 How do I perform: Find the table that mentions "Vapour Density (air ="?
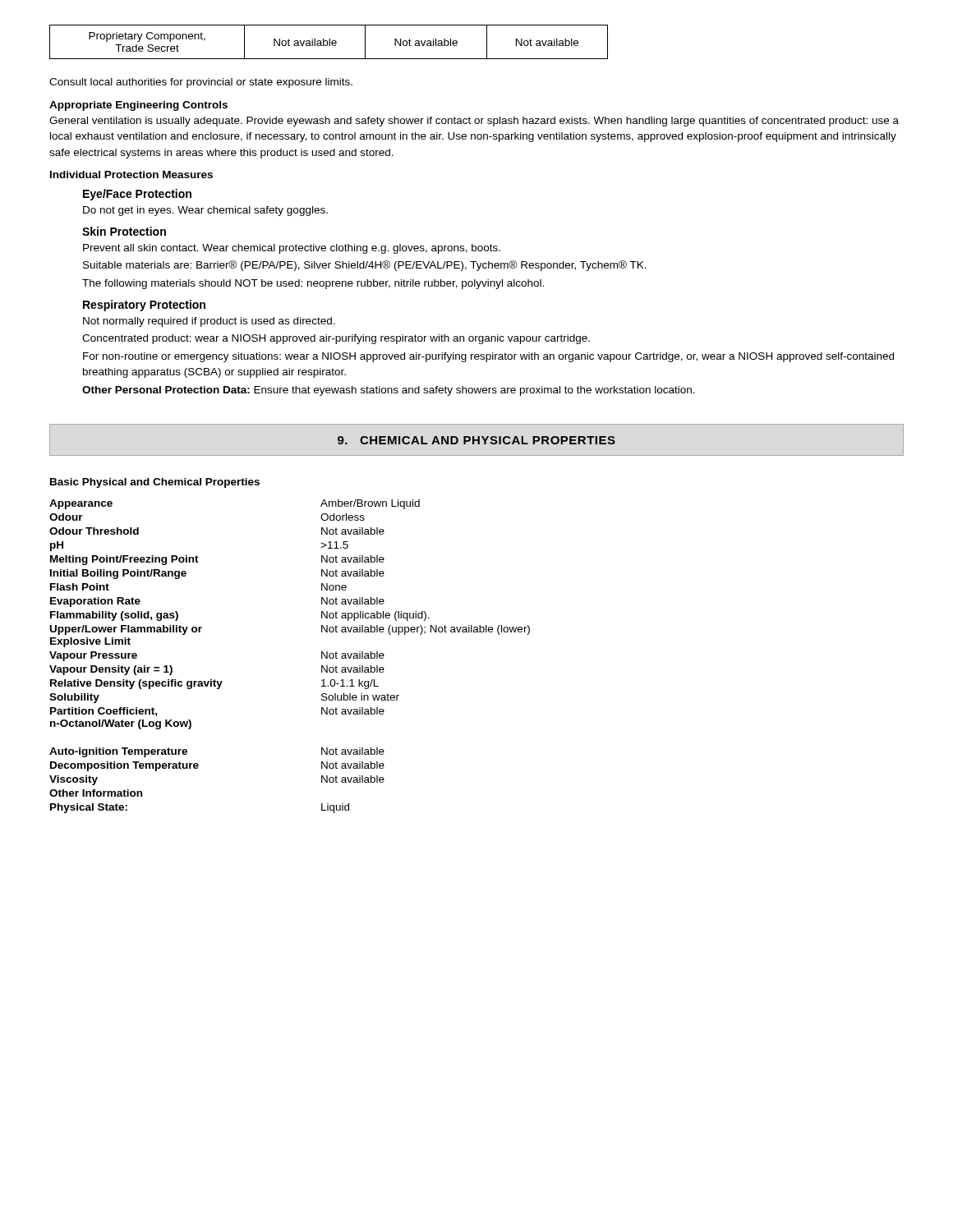[x=476, y=655]
